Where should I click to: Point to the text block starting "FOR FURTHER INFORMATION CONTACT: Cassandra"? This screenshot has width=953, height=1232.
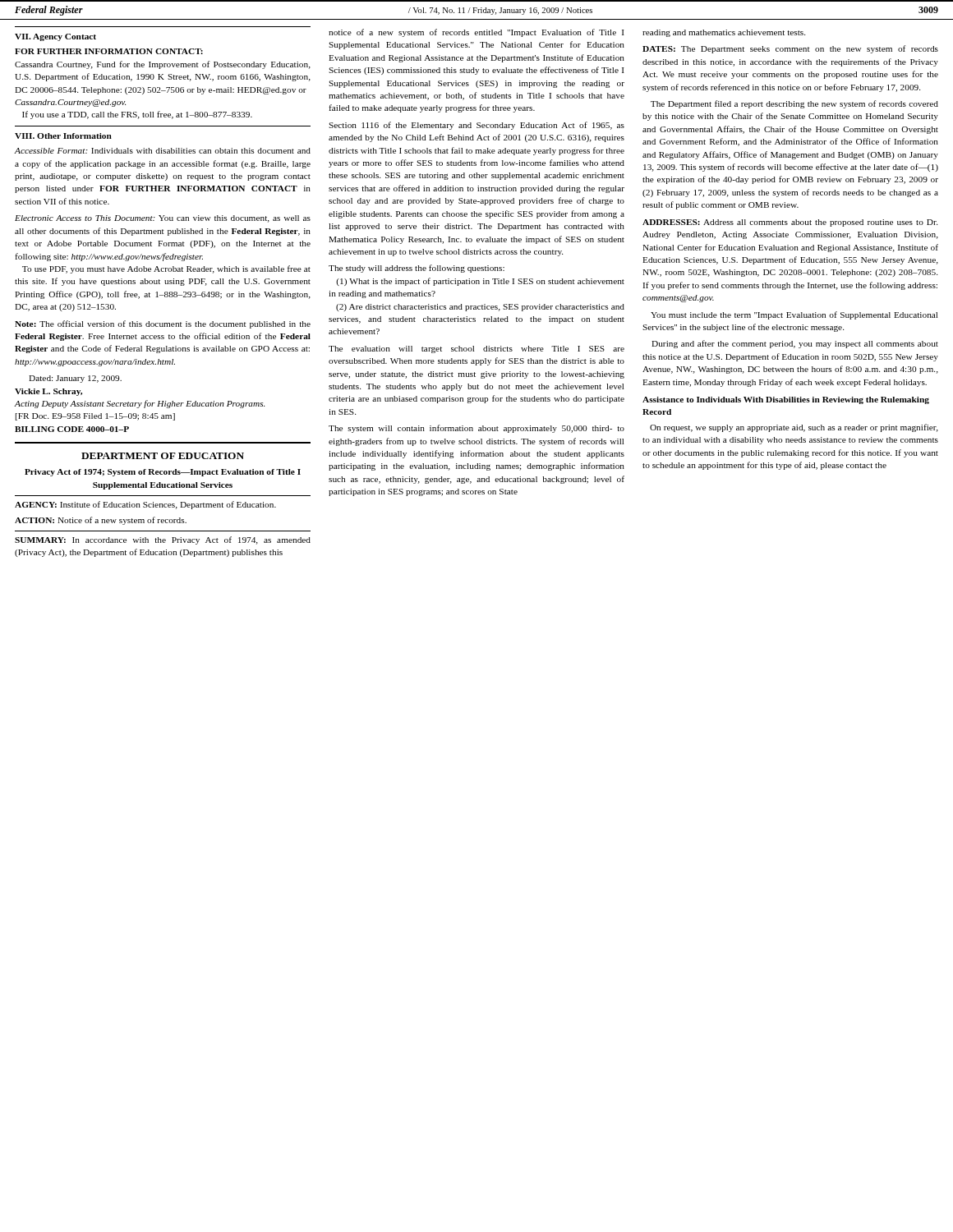pyautogui.click(x=163, y=83)
